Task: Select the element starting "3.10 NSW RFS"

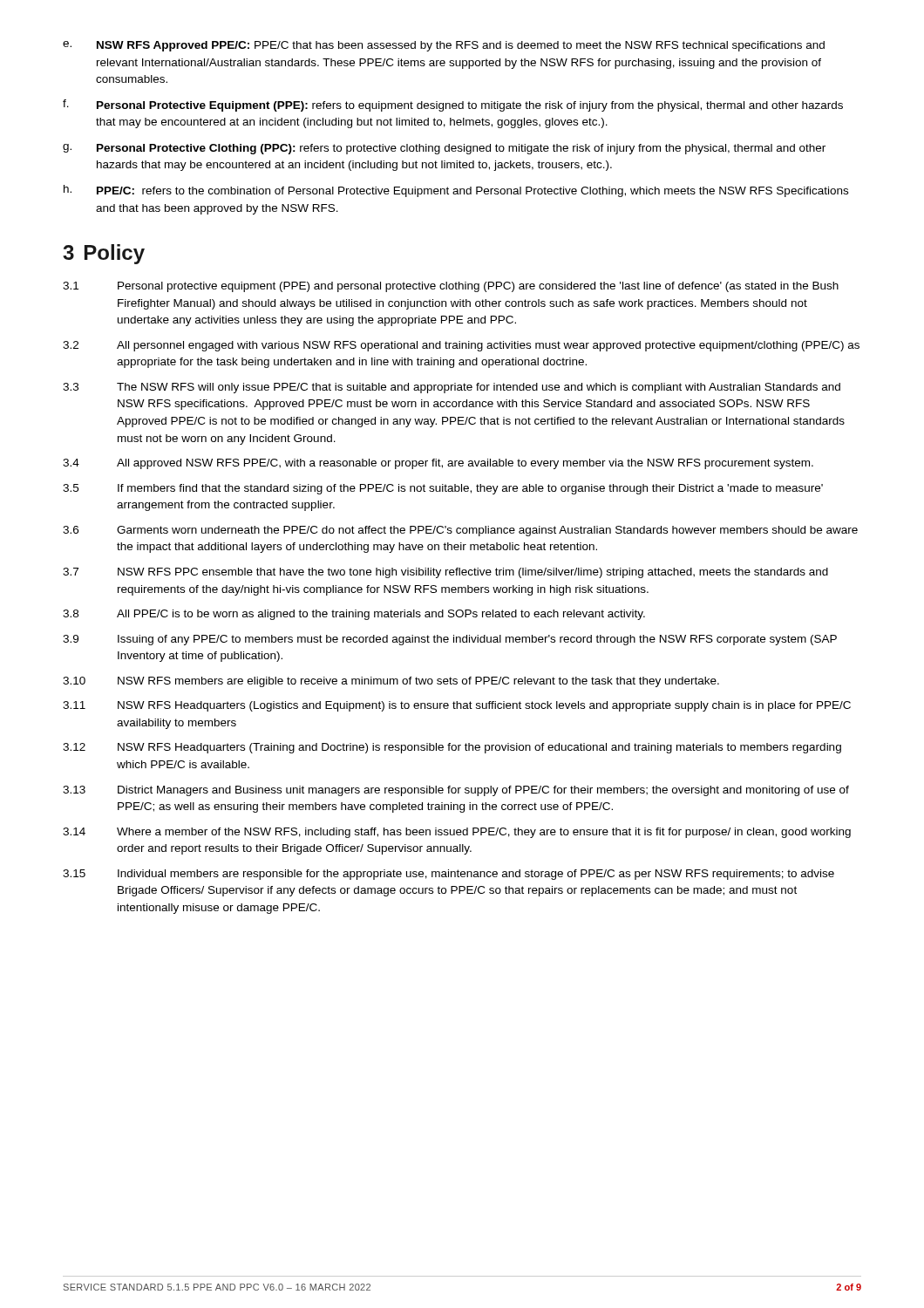Action: click(462, 681)
